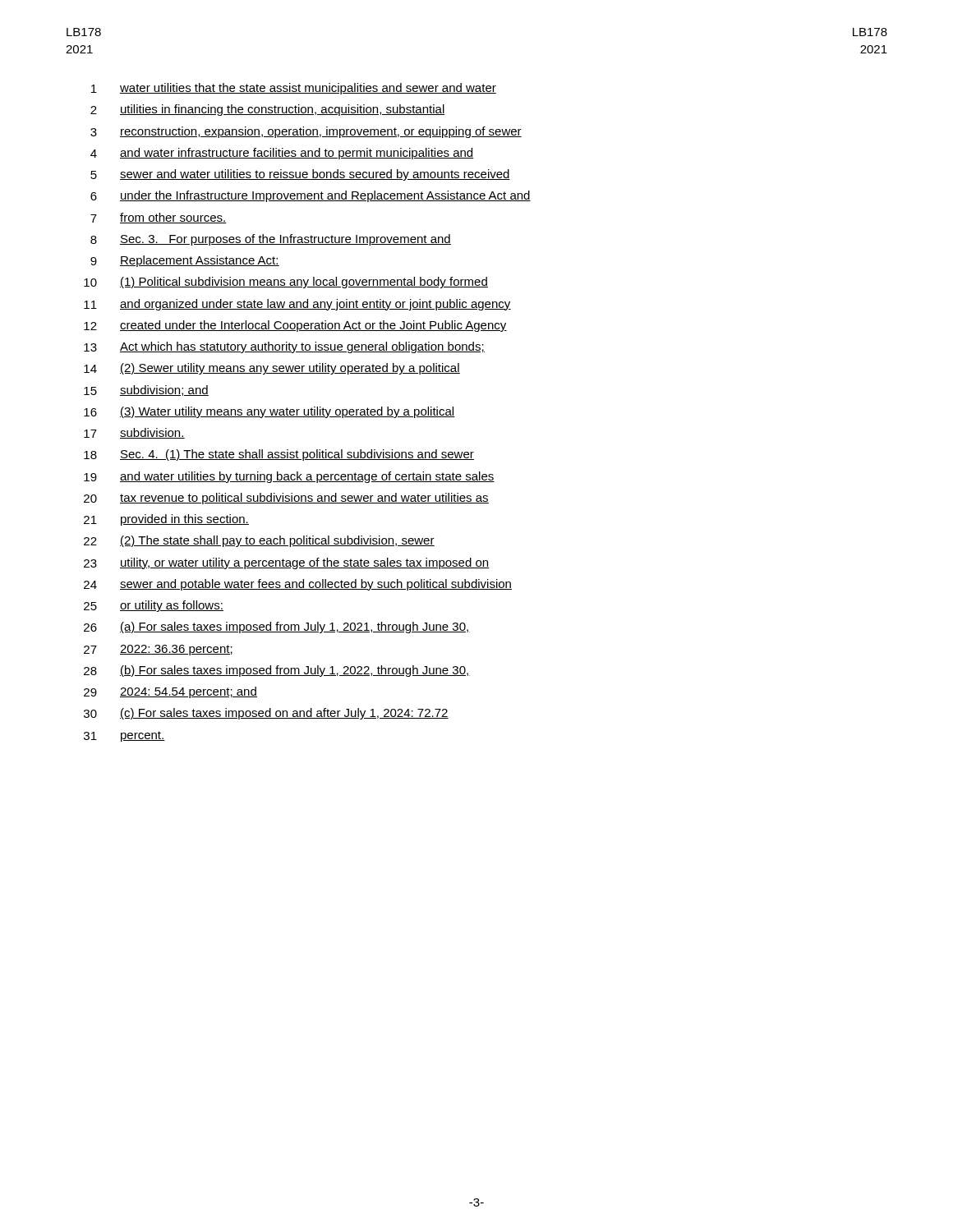Viewport: 953px width, 1232px height.
Task: Locate the text block with the text "21 provided in"
Action: 166,520
